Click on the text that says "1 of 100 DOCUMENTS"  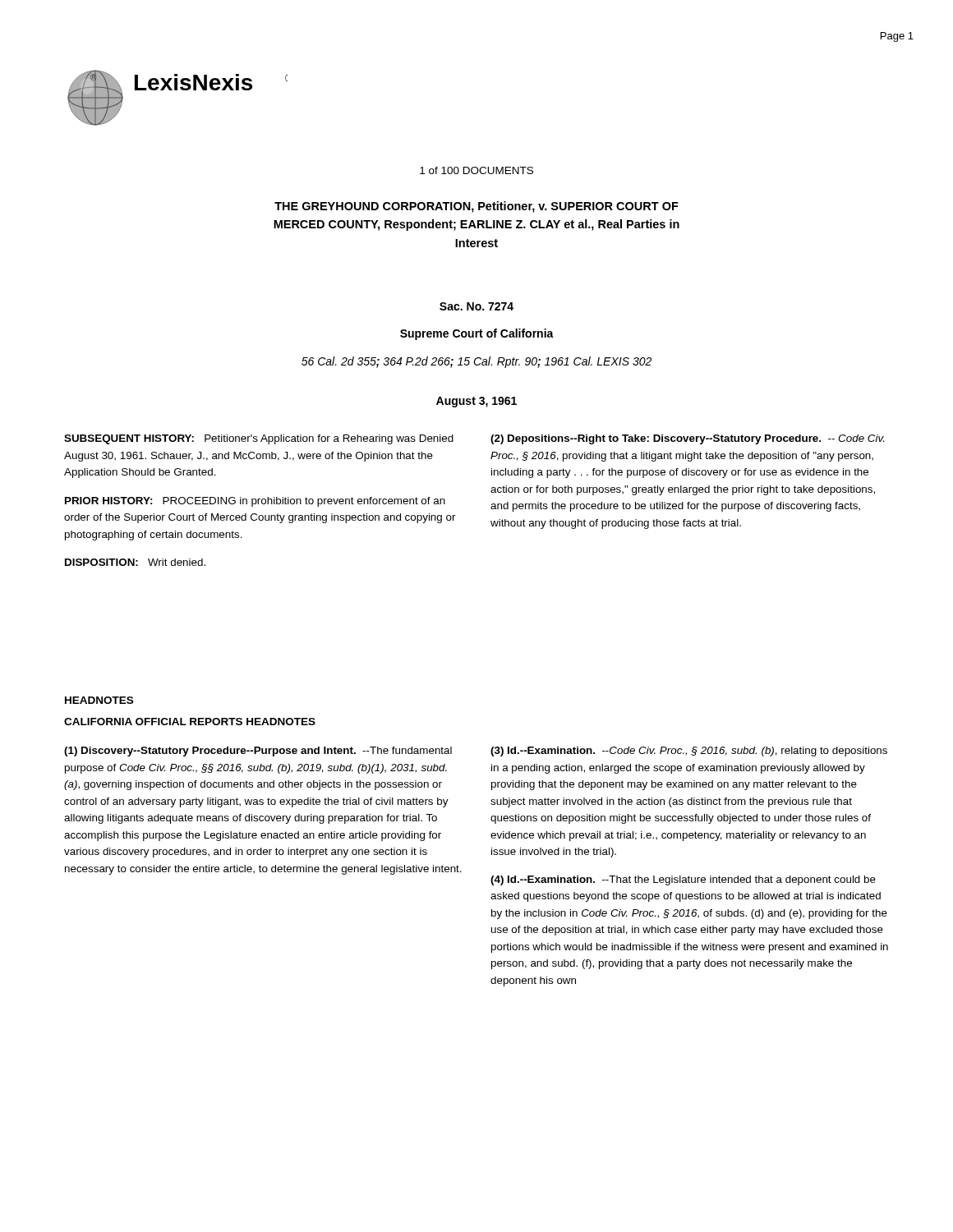tap(476, 170)
